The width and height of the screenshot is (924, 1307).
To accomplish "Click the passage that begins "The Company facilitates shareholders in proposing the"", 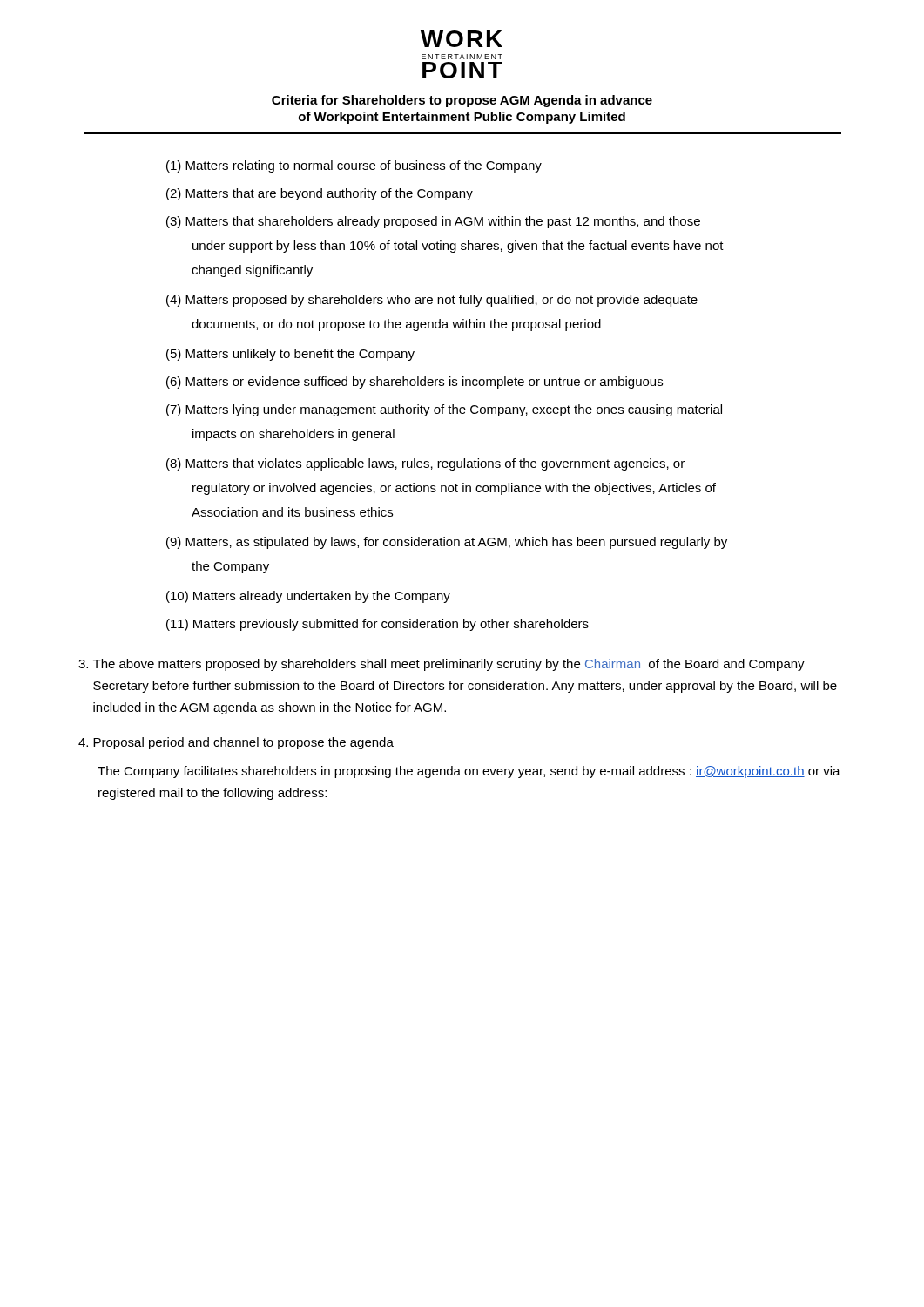I will click(469, 781).
